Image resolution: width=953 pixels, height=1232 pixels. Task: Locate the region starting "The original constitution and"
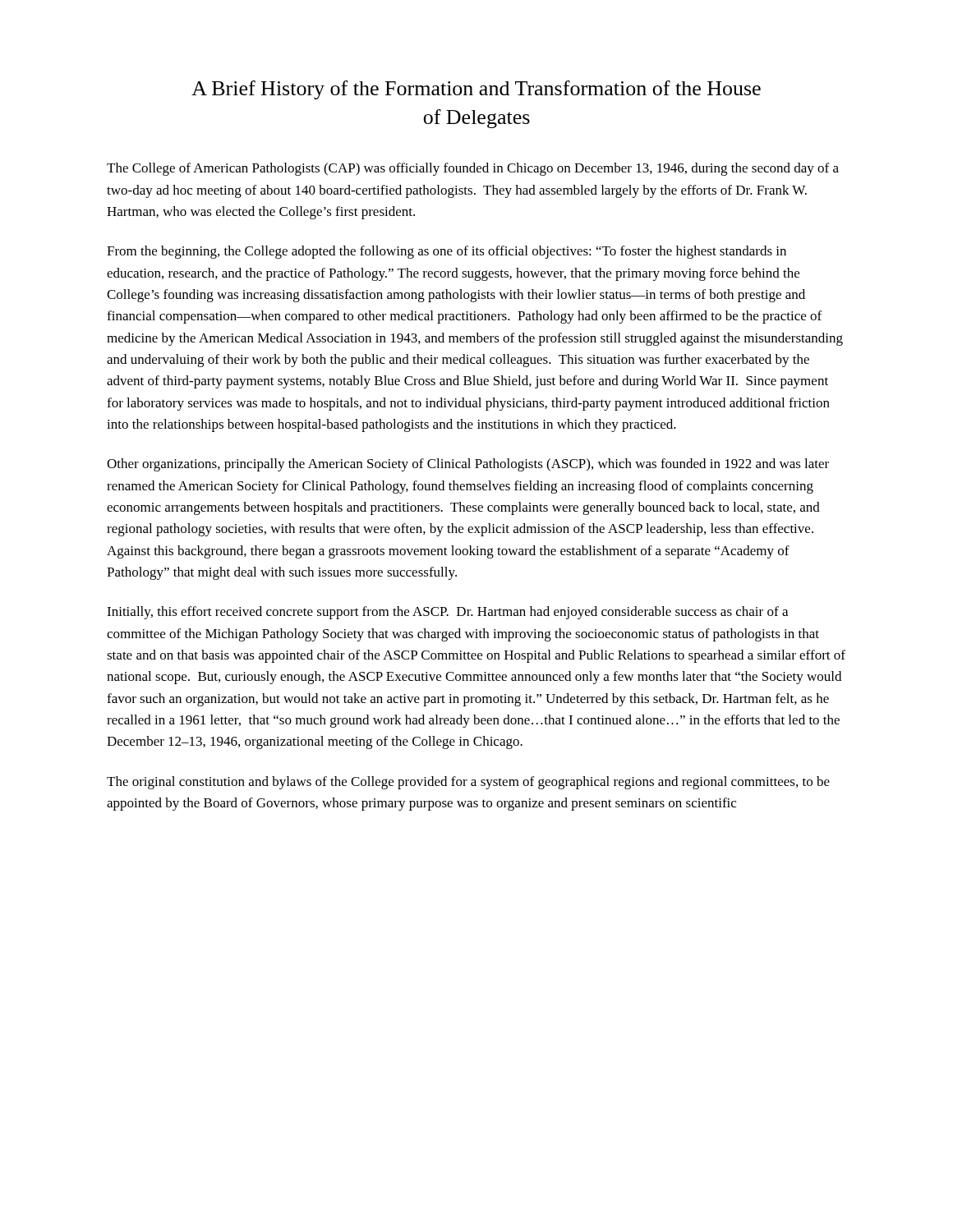coord(468,792)
